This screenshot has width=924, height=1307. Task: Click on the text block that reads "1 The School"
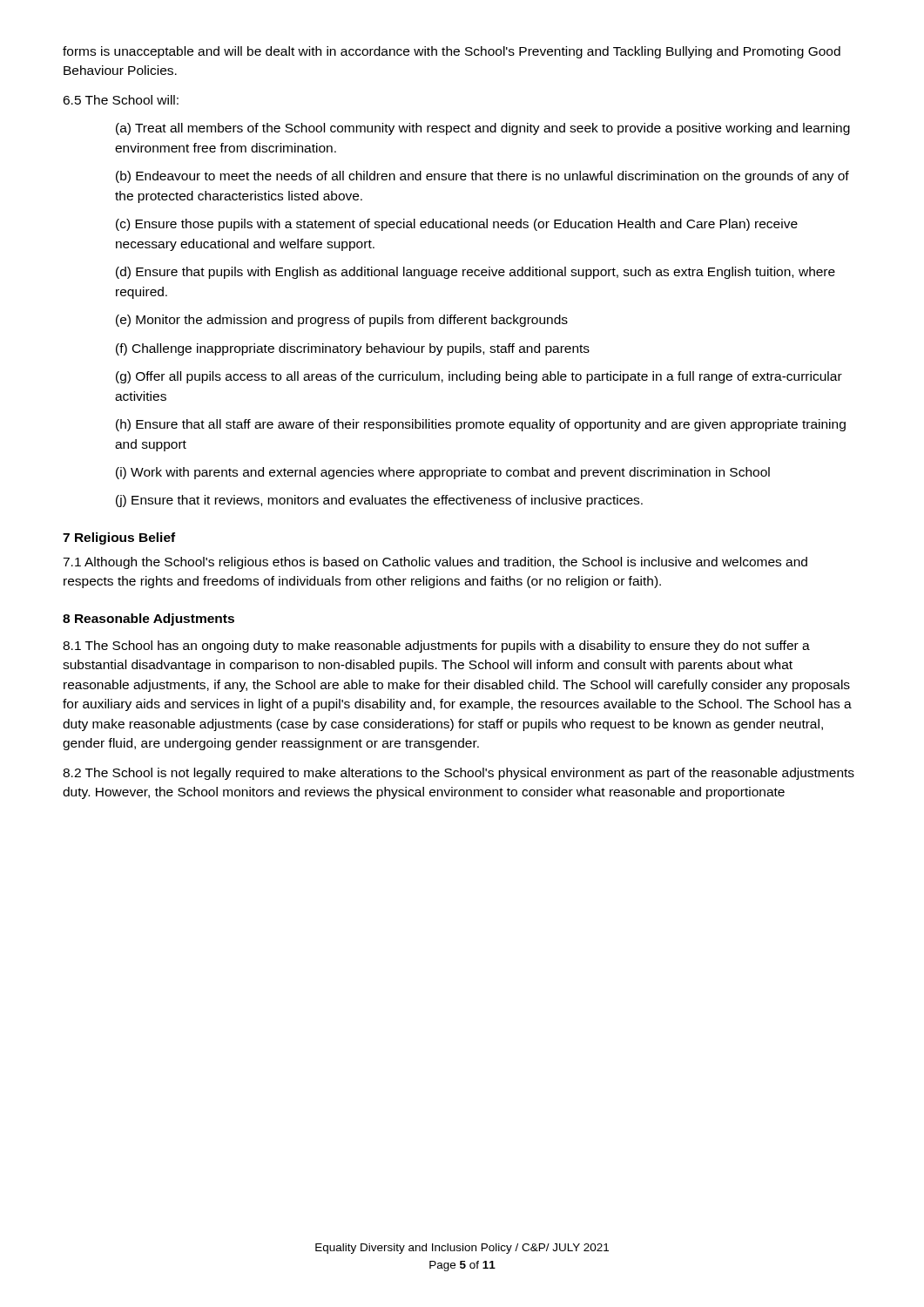click(x=457, y=694)
